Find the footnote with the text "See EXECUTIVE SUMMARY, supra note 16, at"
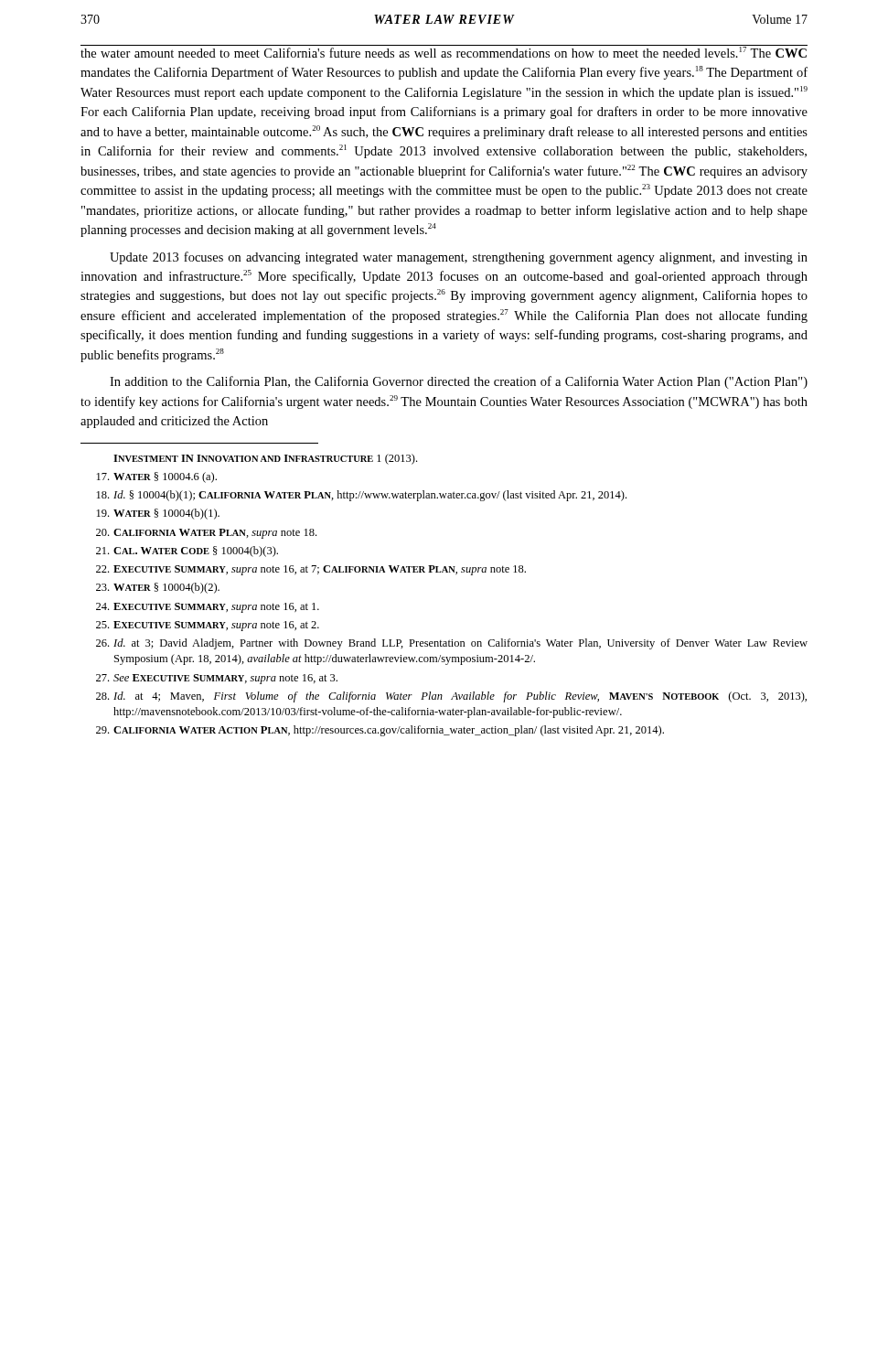This screenshot has width=888, height=1372. pos(217,679)
